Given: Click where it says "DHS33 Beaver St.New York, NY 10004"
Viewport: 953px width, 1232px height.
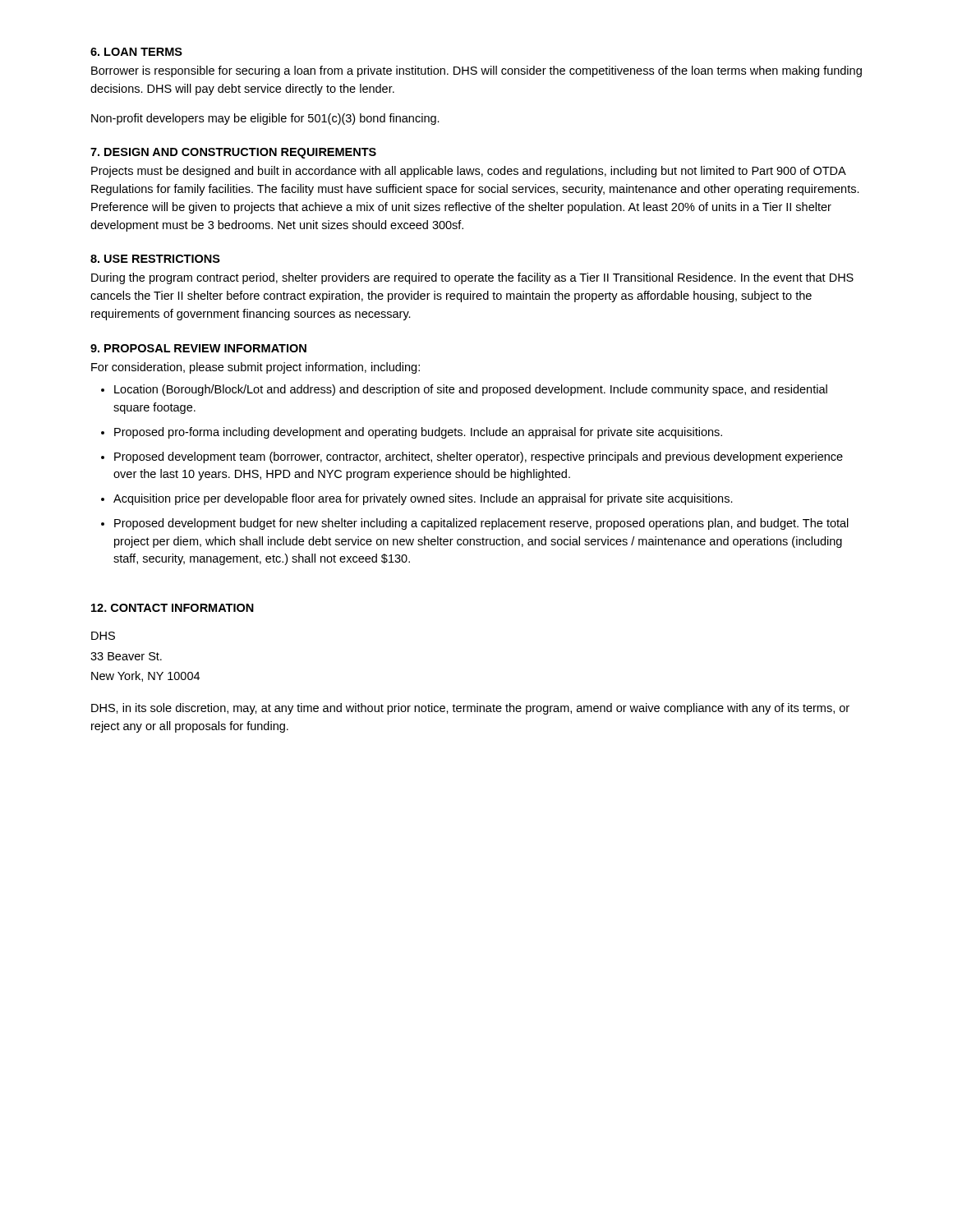Looking at the screenshot, I should (x=145, y=656).
